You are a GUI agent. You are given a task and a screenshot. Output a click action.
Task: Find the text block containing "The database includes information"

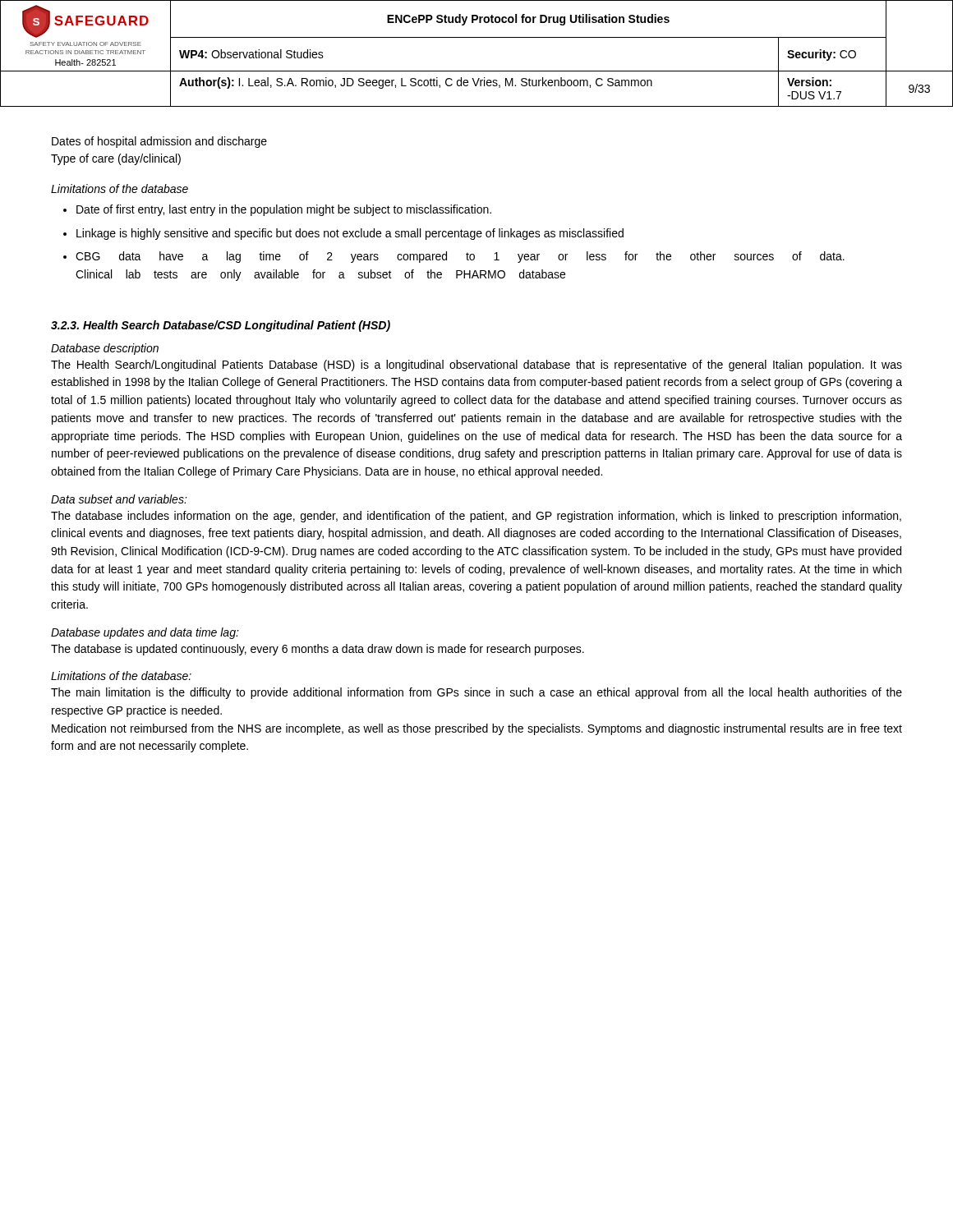pos(476,560)
